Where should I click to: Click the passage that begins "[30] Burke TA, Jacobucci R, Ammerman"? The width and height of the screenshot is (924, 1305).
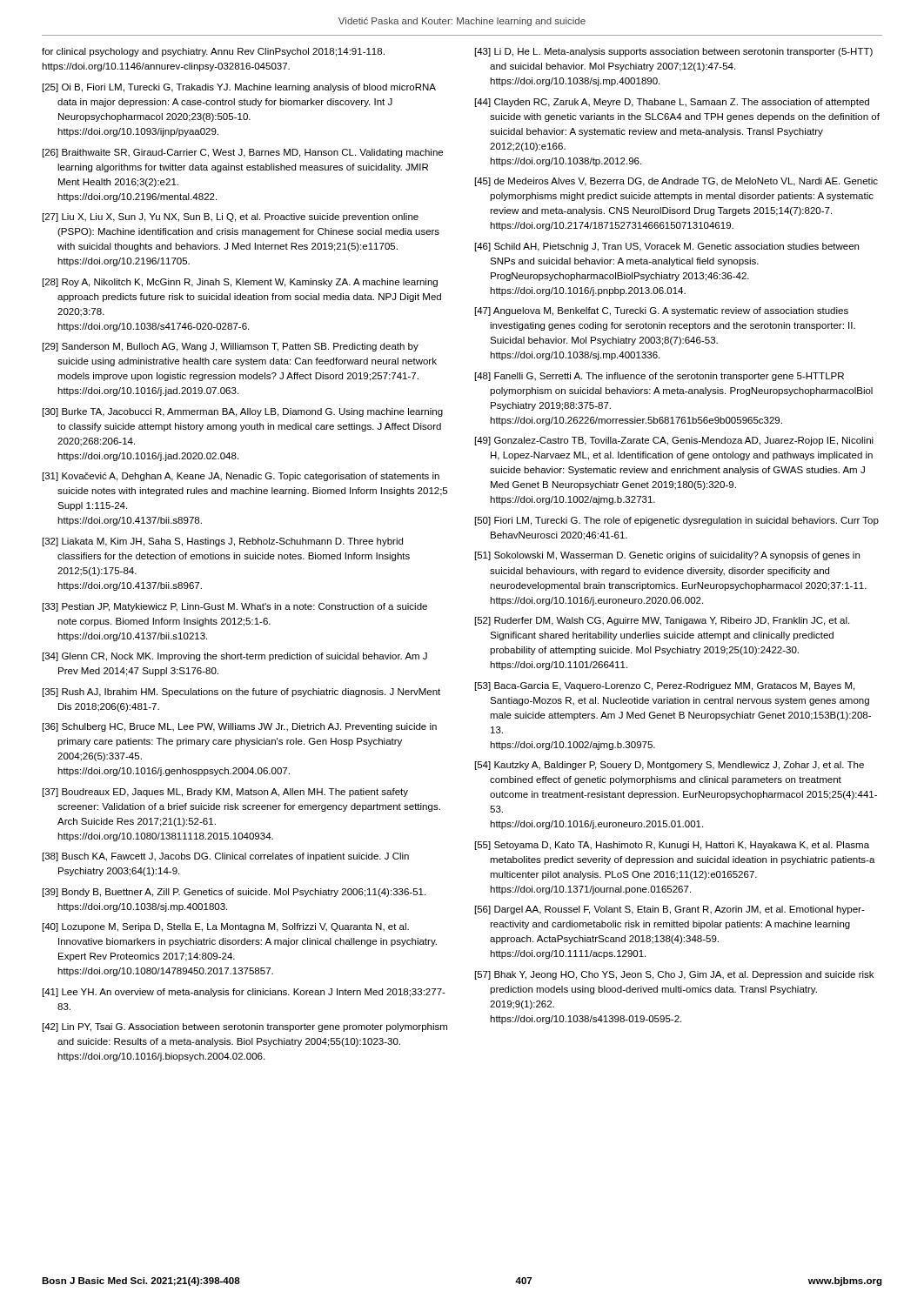click(242, 434)
